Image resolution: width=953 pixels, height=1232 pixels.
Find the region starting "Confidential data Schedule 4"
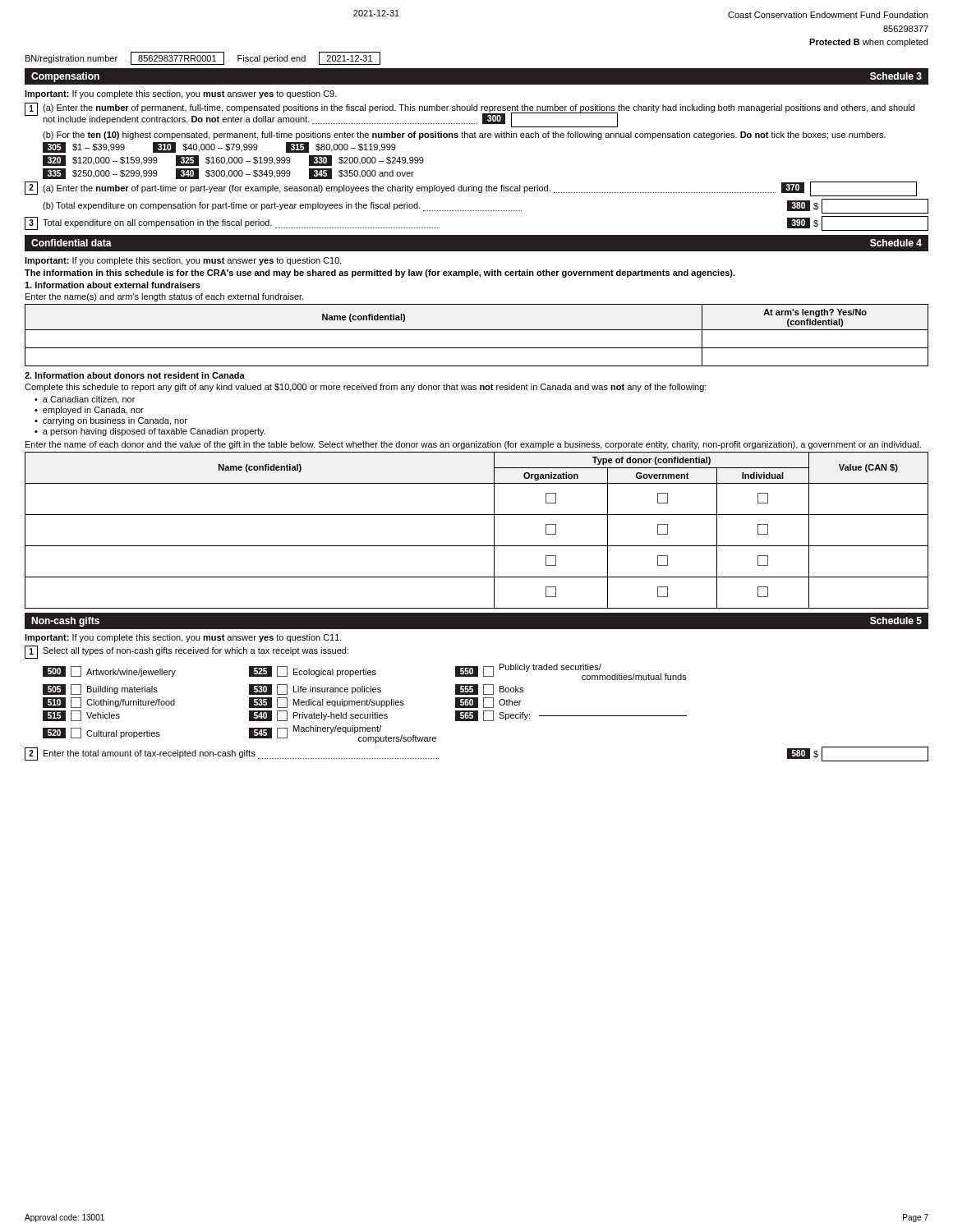pos(476,243)
